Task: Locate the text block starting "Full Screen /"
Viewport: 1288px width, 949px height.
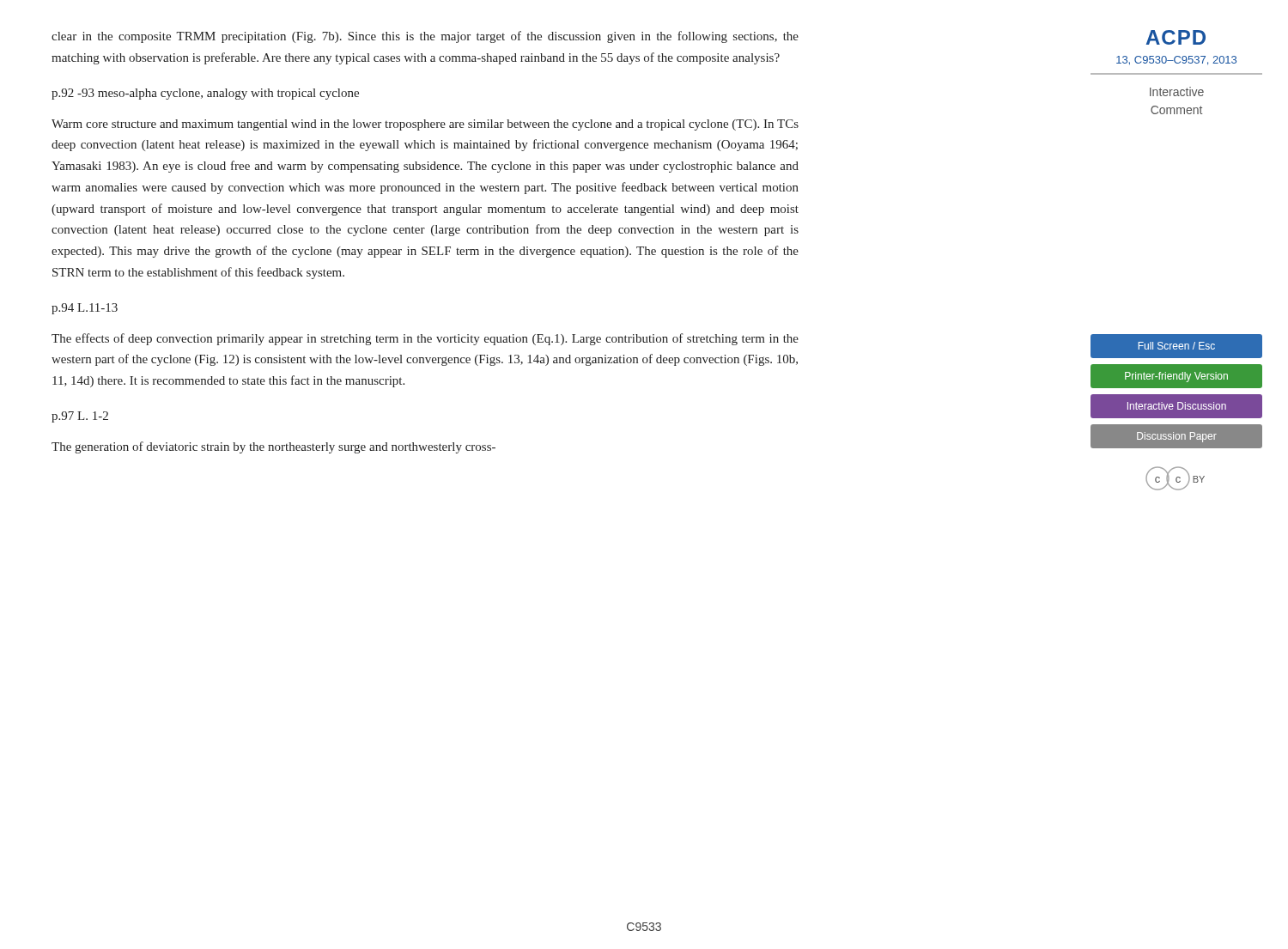Action: tap(1176, 346)
